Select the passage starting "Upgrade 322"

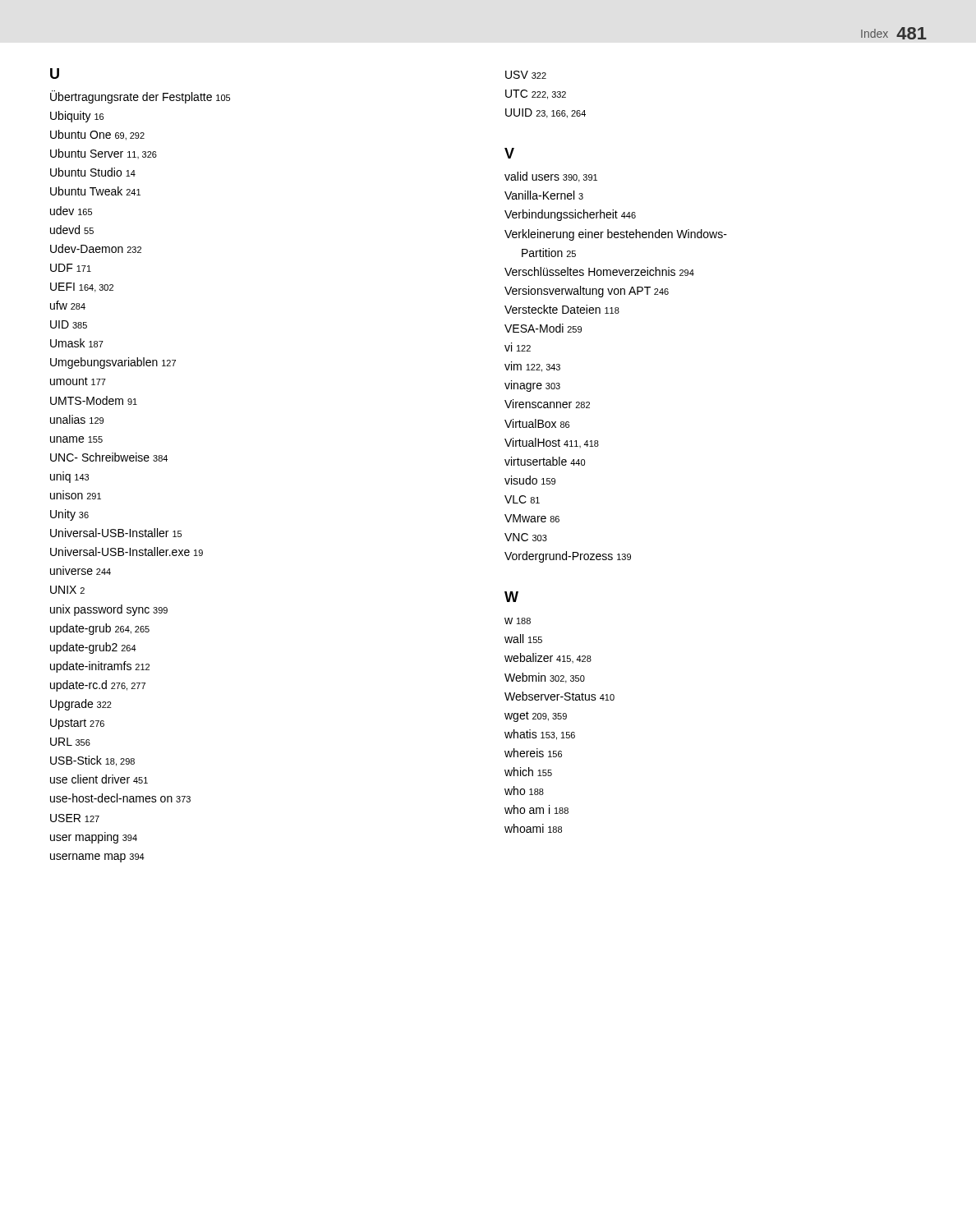(80, 704)
